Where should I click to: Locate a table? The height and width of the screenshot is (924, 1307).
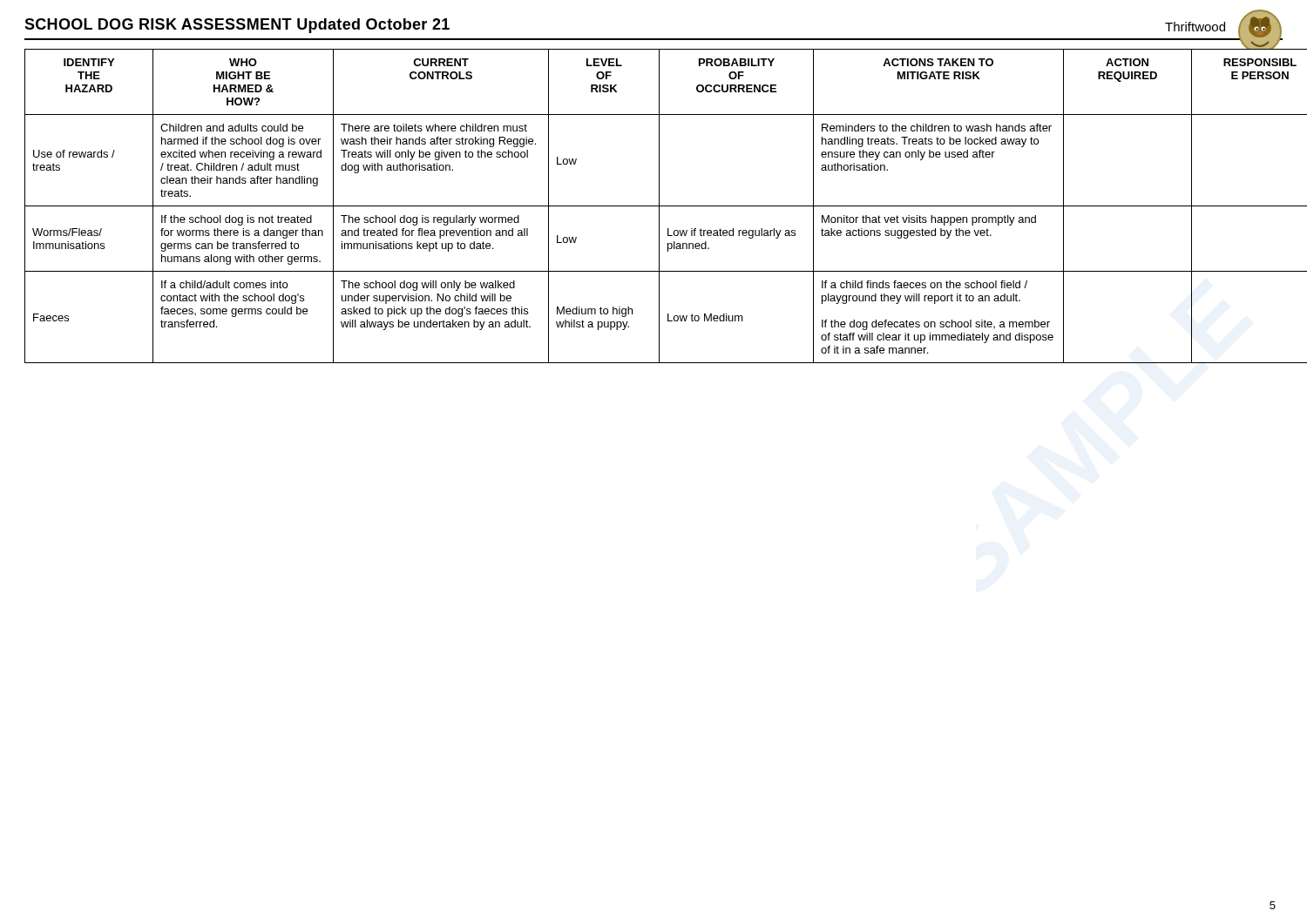click(654, 206)
